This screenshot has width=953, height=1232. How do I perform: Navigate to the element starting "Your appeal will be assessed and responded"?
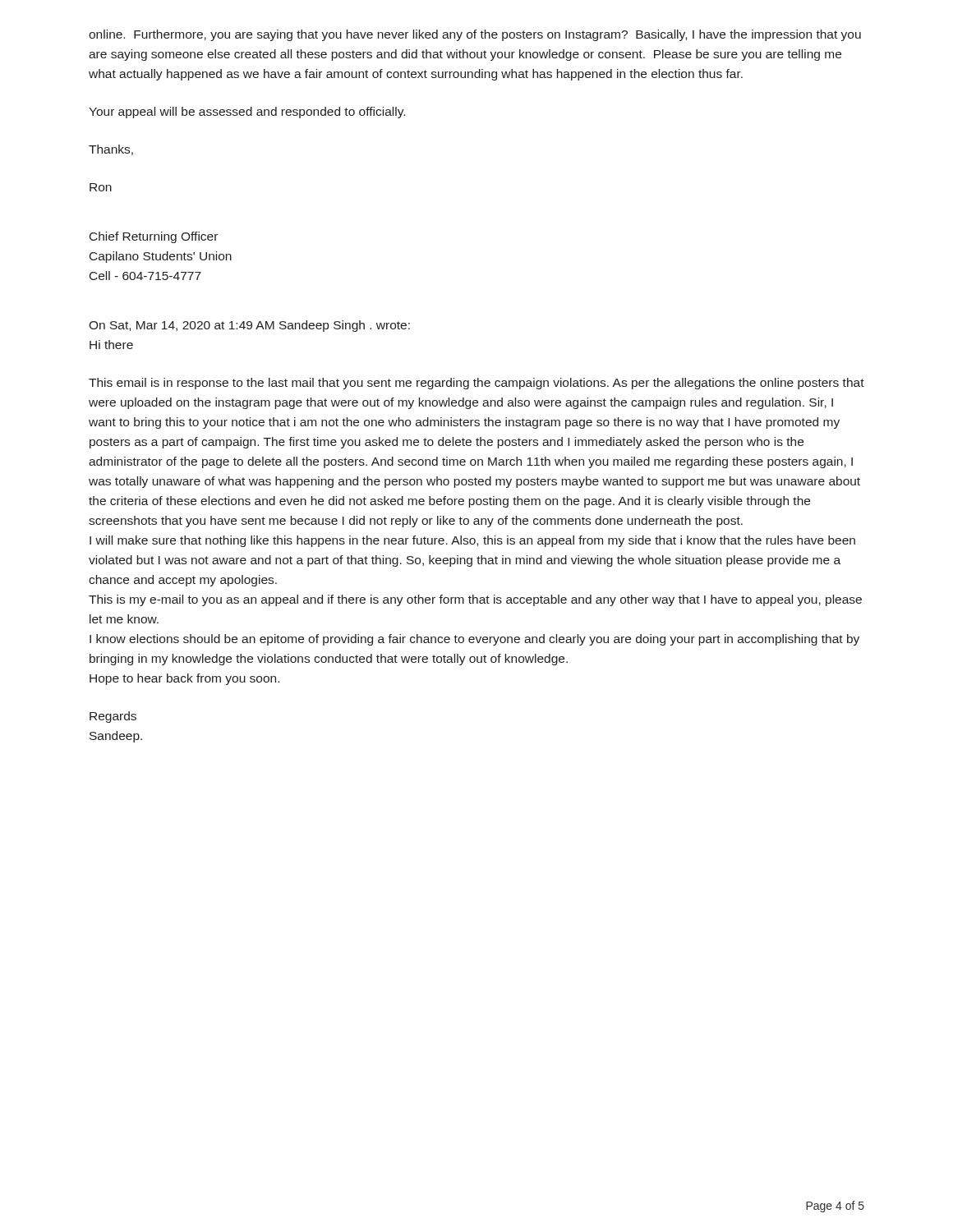click(x=248, y=111)
